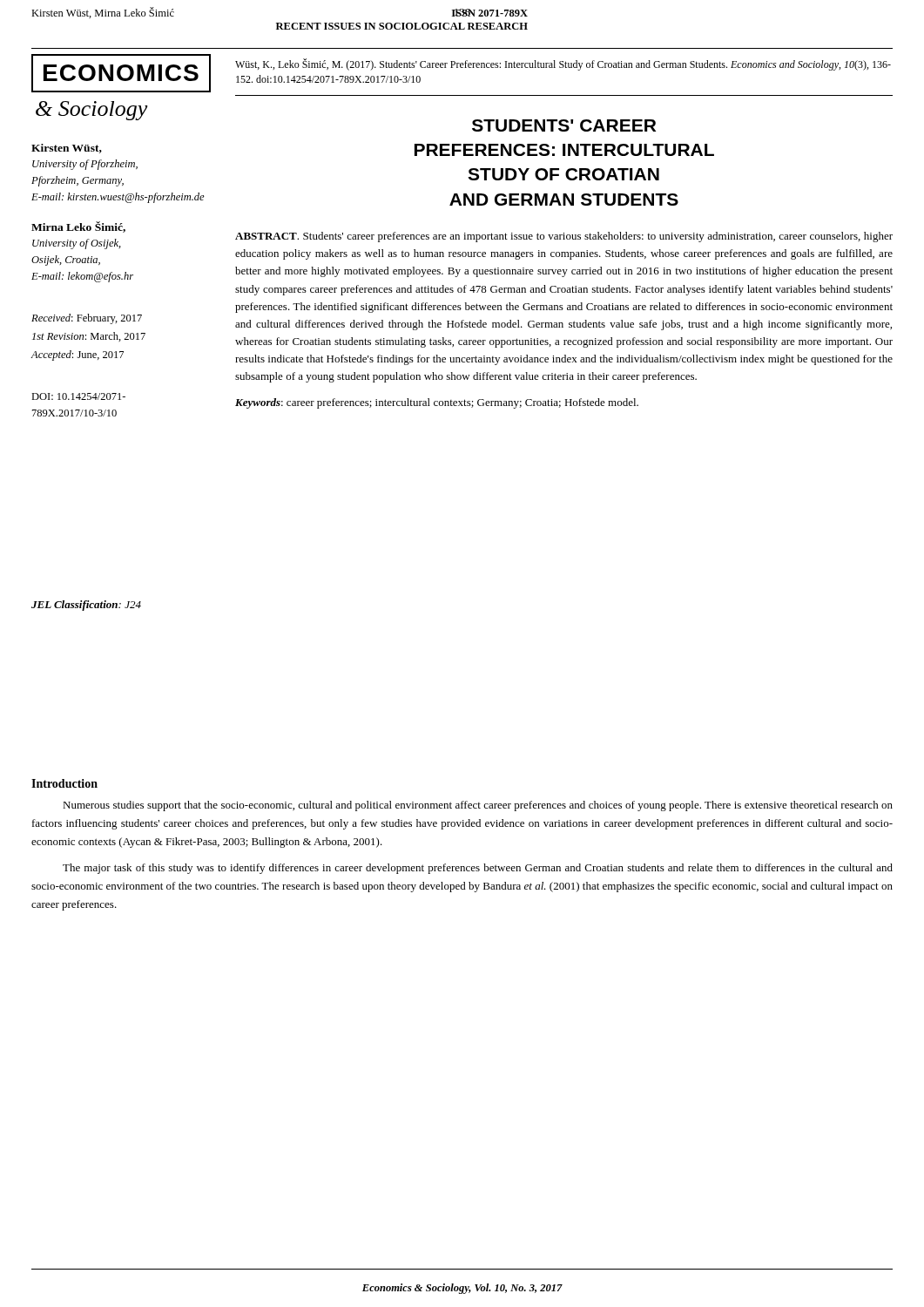
Task: Locate the element starting "JEL Classification: J24"
Action: pyautogui.click(x=86, y=604)
